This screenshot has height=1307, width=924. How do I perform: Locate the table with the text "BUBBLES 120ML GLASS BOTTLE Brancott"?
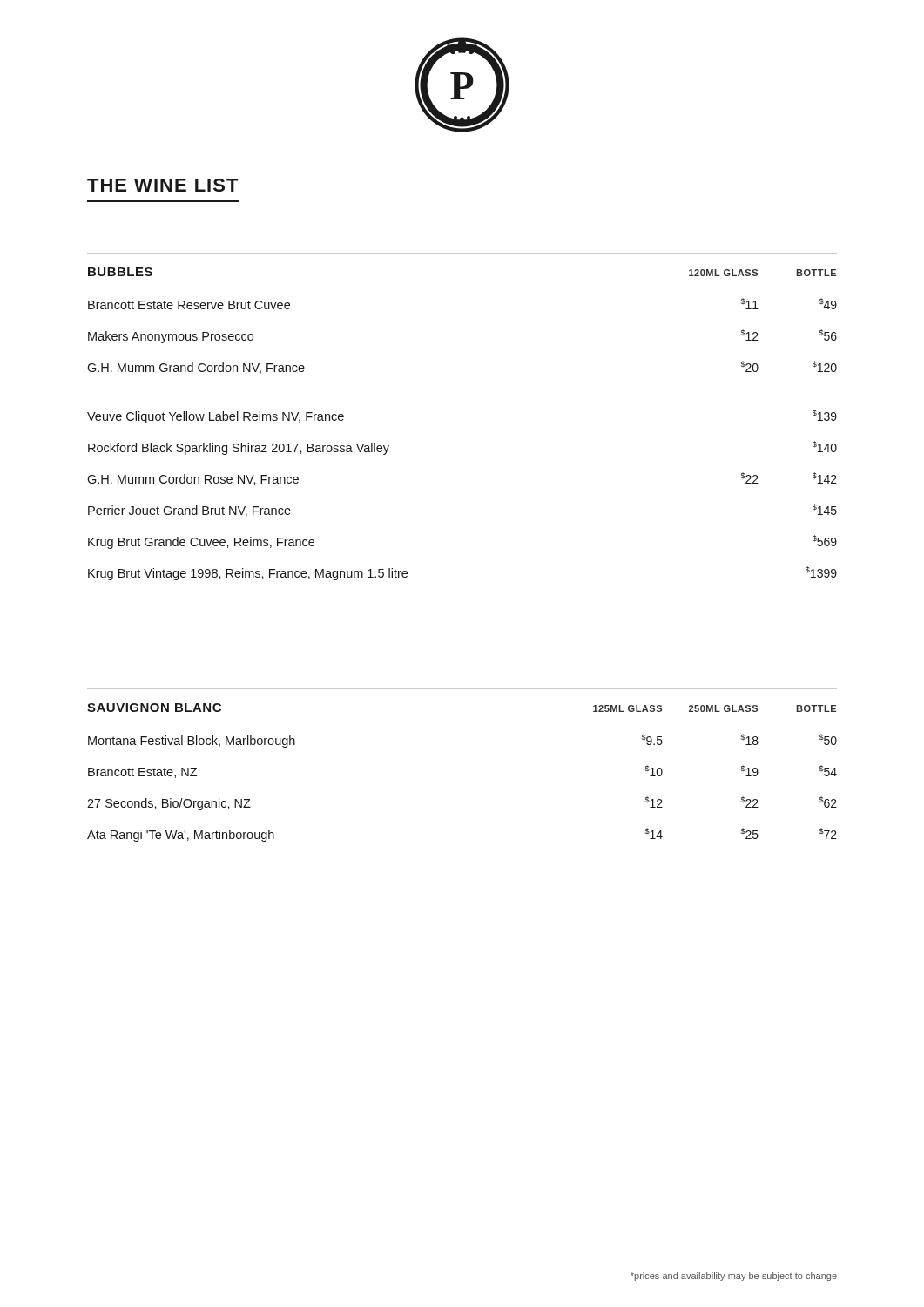(462, 421)
